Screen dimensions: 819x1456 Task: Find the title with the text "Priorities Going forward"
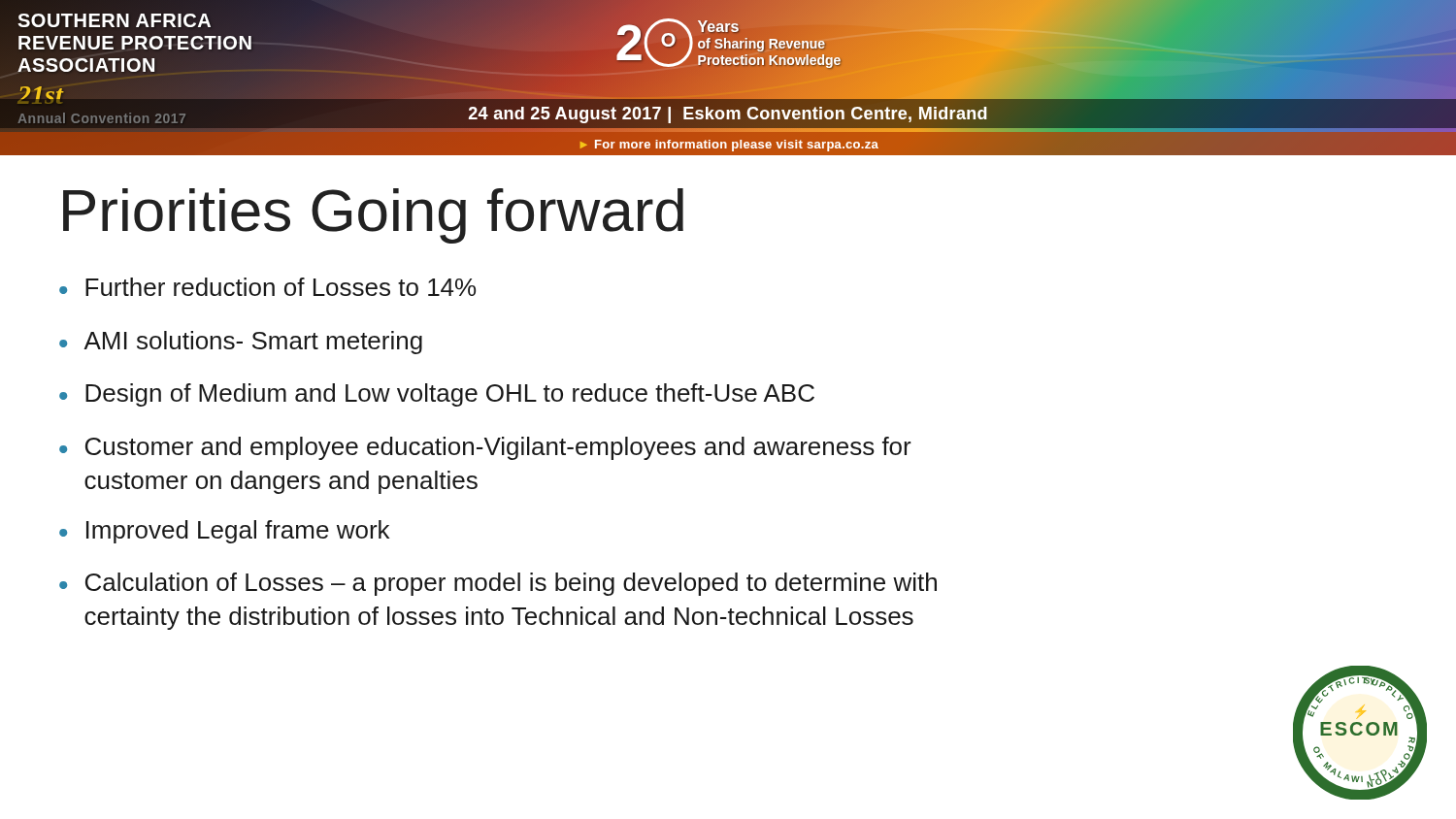[373, 211]
